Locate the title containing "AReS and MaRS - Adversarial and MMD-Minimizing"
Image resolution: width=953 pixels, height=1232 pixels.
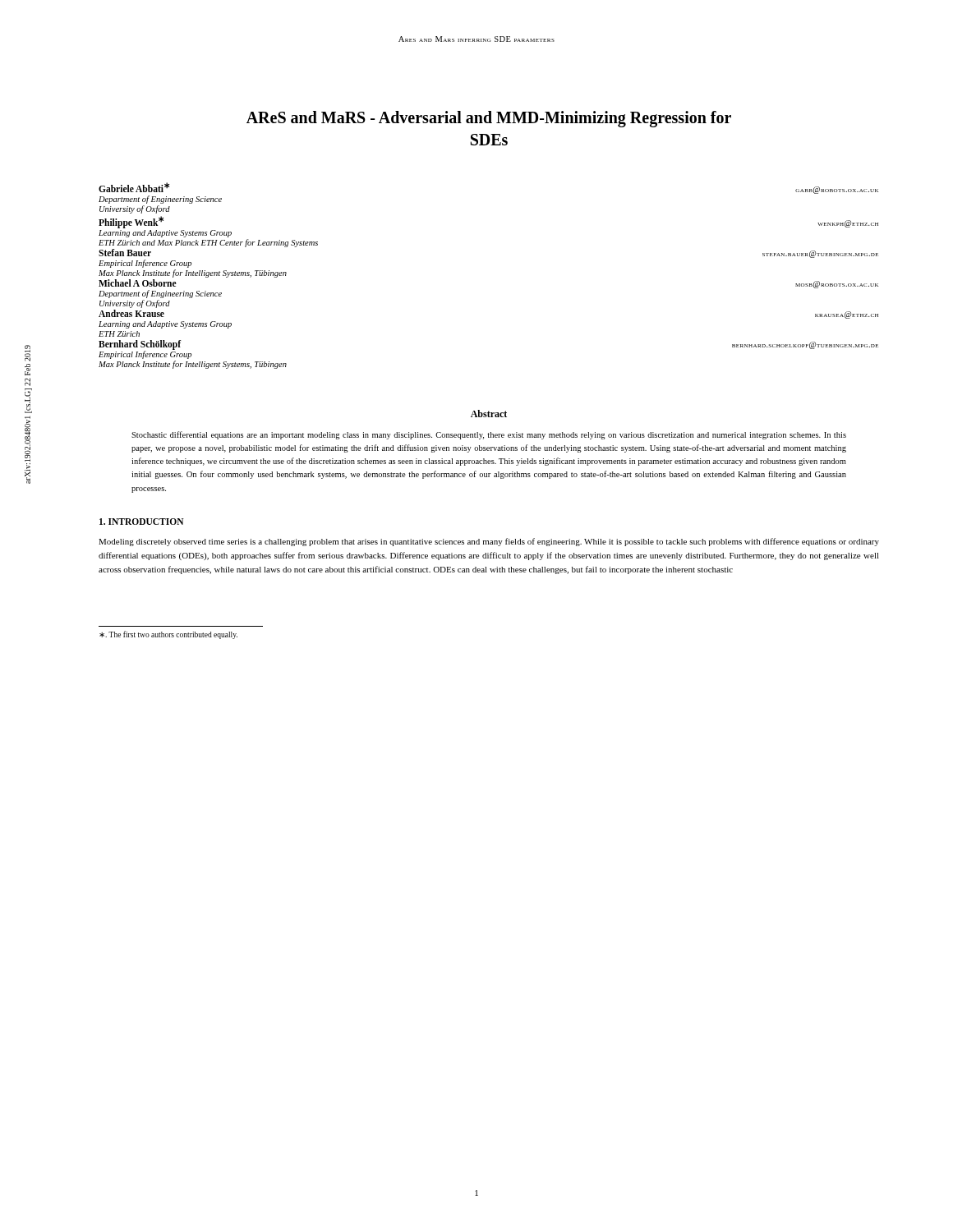coord(489,129)
